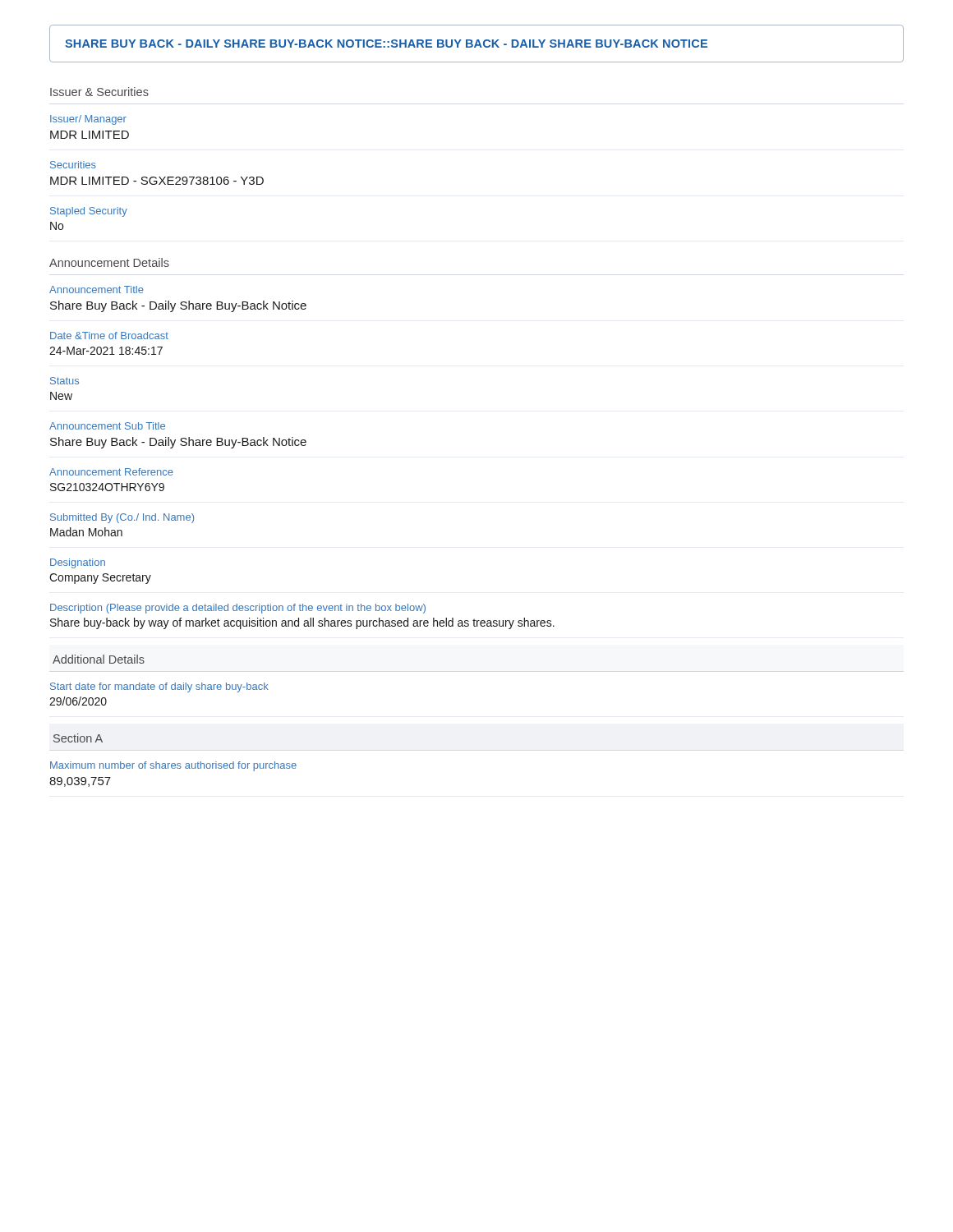Select the text block containing "Description (Please provide a detailed"
The image size is (953, 1232).
[476, 615]
